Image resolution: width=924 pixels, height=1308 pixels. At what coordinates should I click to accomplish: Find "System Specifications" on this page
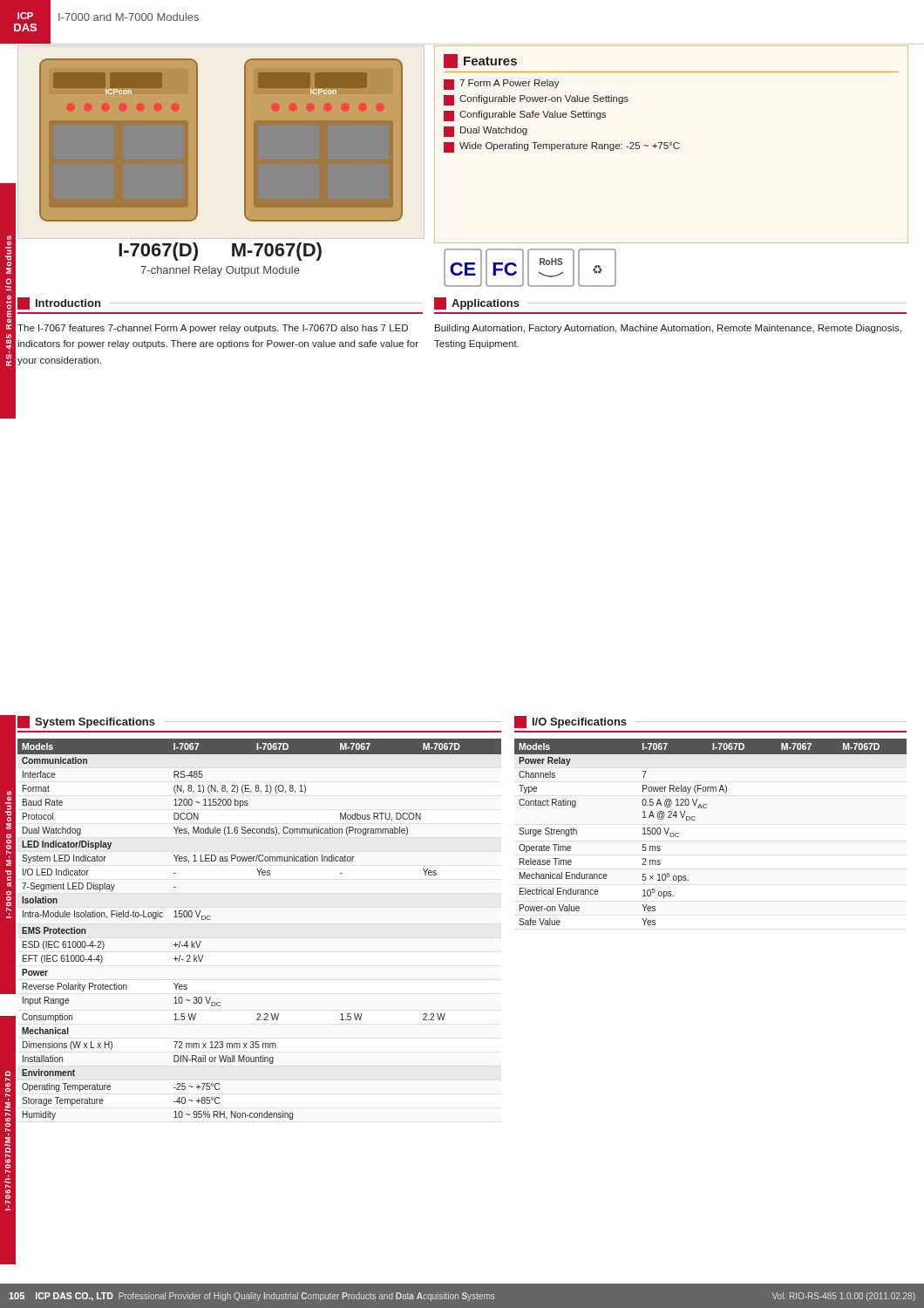click(x=259, y=722)
